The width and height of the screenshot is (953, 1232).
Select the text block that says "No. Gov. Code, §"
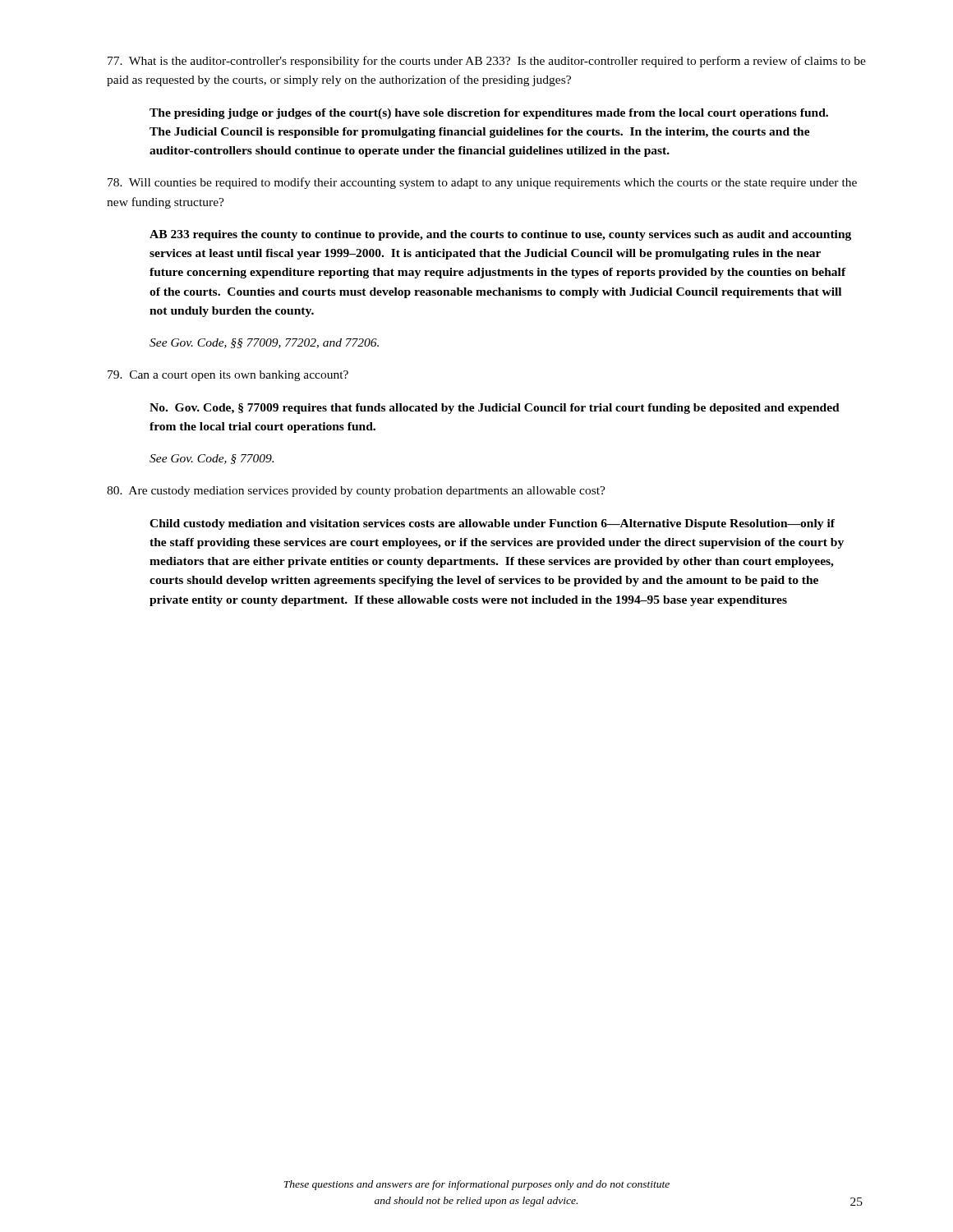502,416
